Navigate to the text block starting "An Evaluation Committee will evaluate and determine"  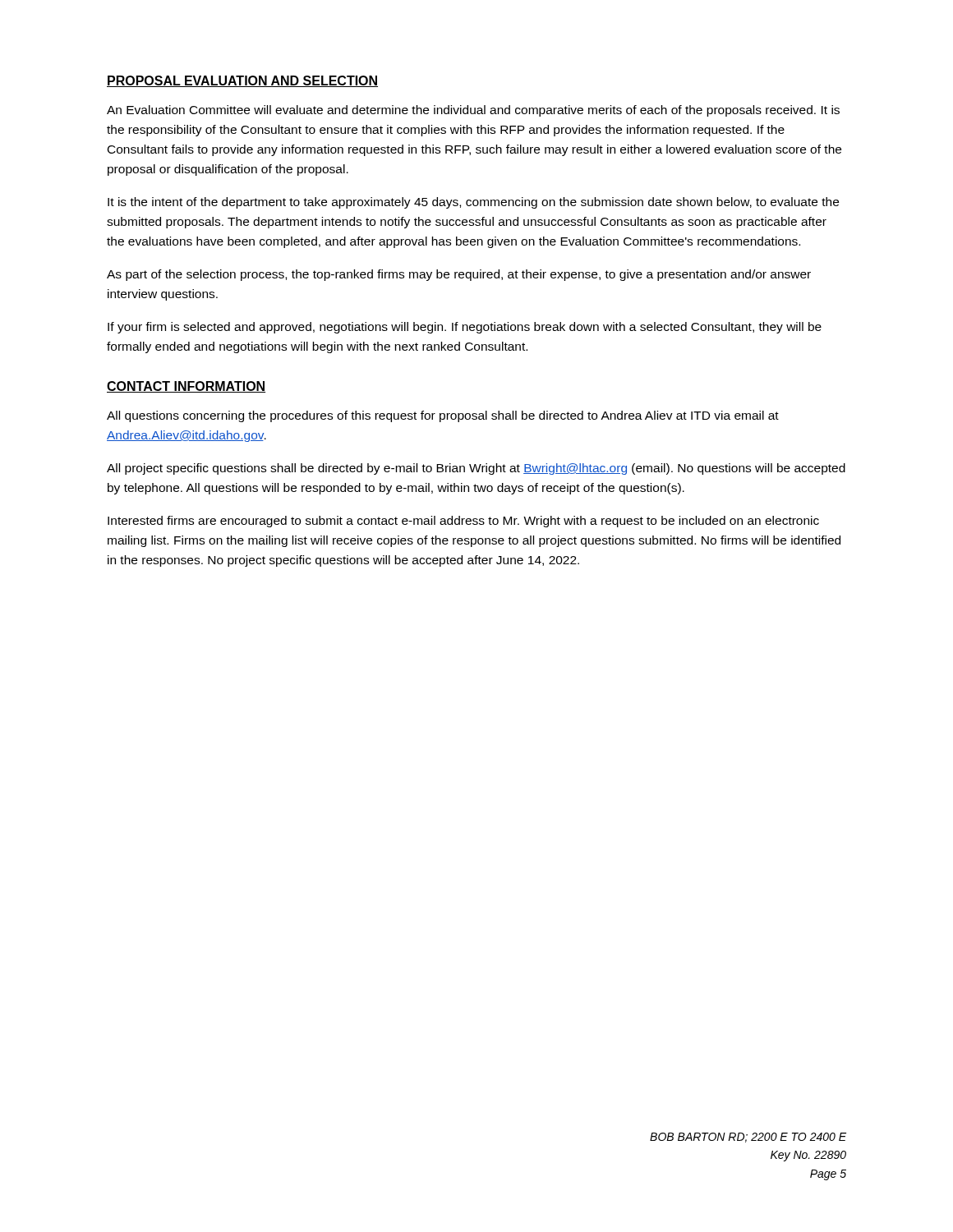click(x=474, y=139)
